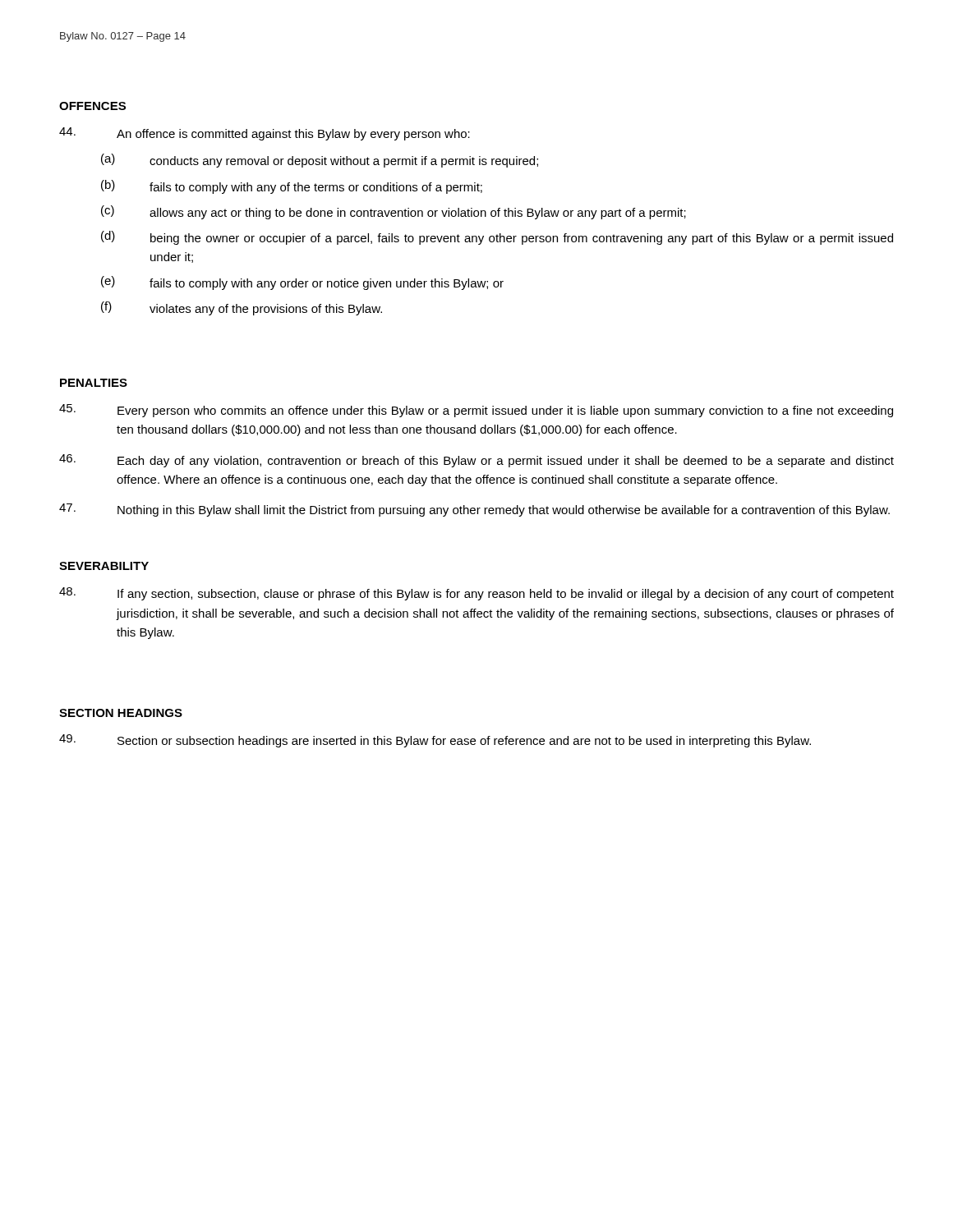
Task: Select the text starting "(c) allows any act or"
Action: [x=476, y=212]
